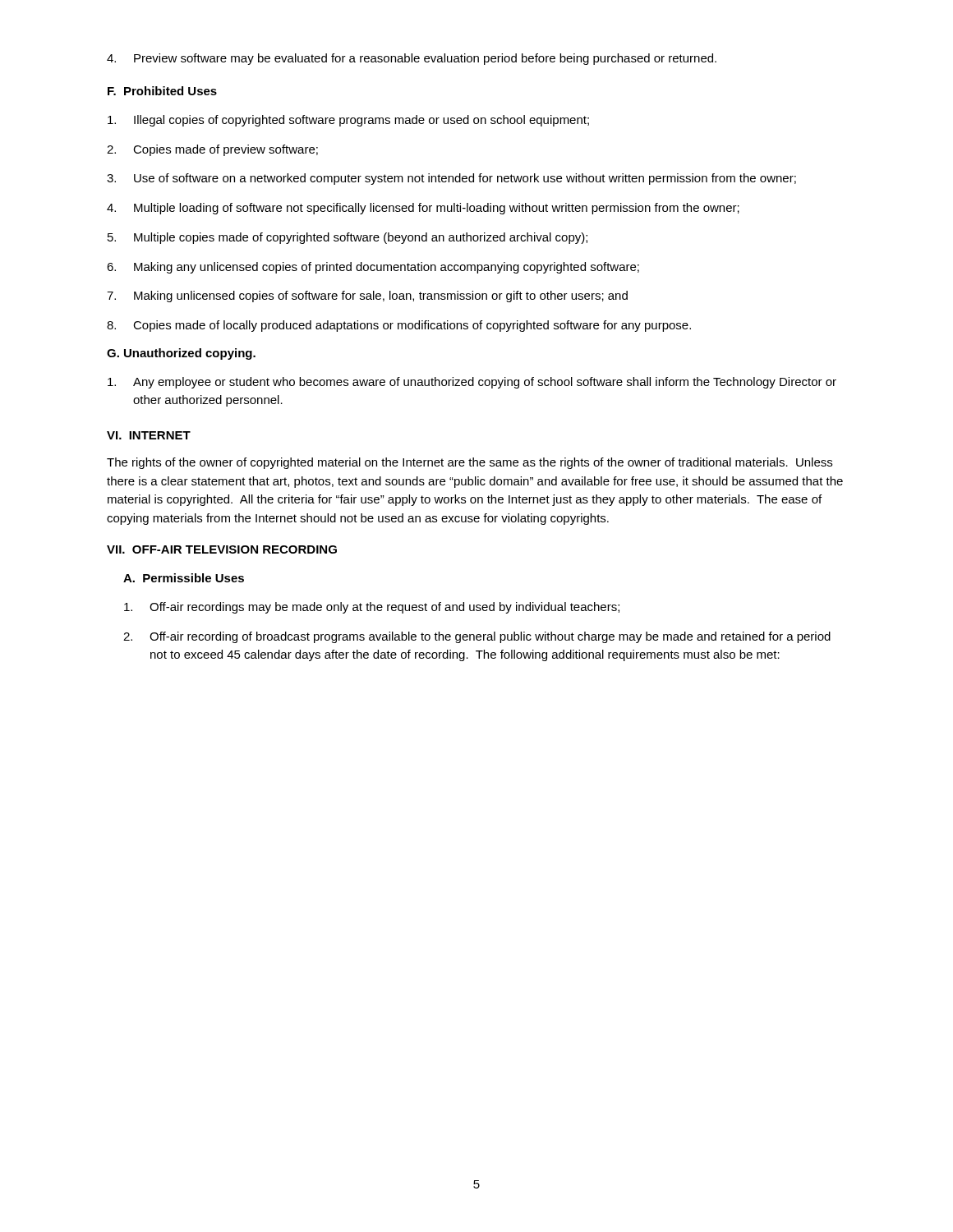Where does it say "G. Unauthorized copying."?
The image size is (953, 1232).
pyautogui.click(x=181, y=353)
